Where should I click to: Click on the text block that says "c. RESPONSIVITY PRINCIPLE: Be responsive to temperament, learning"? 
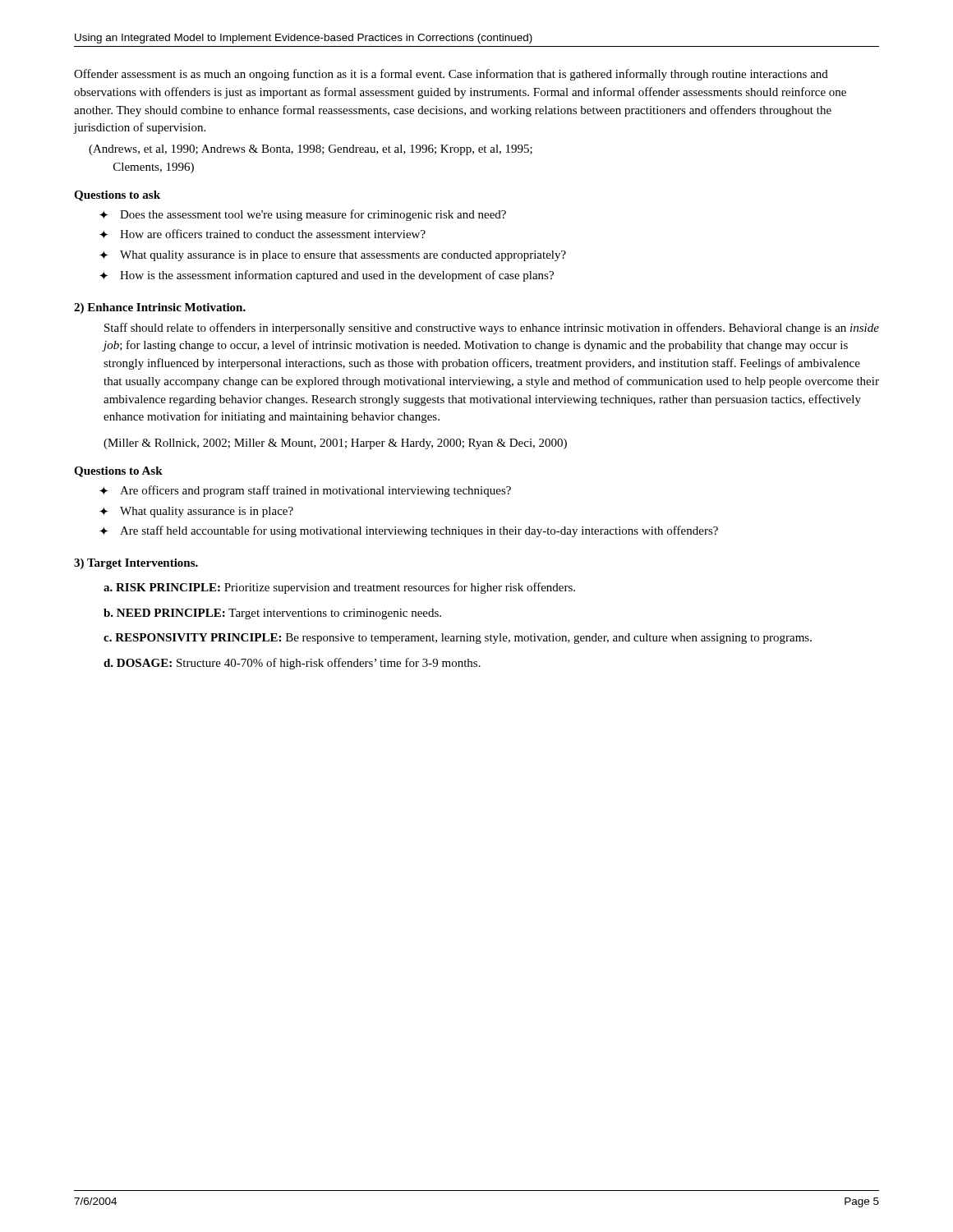[x=458, y=637]
